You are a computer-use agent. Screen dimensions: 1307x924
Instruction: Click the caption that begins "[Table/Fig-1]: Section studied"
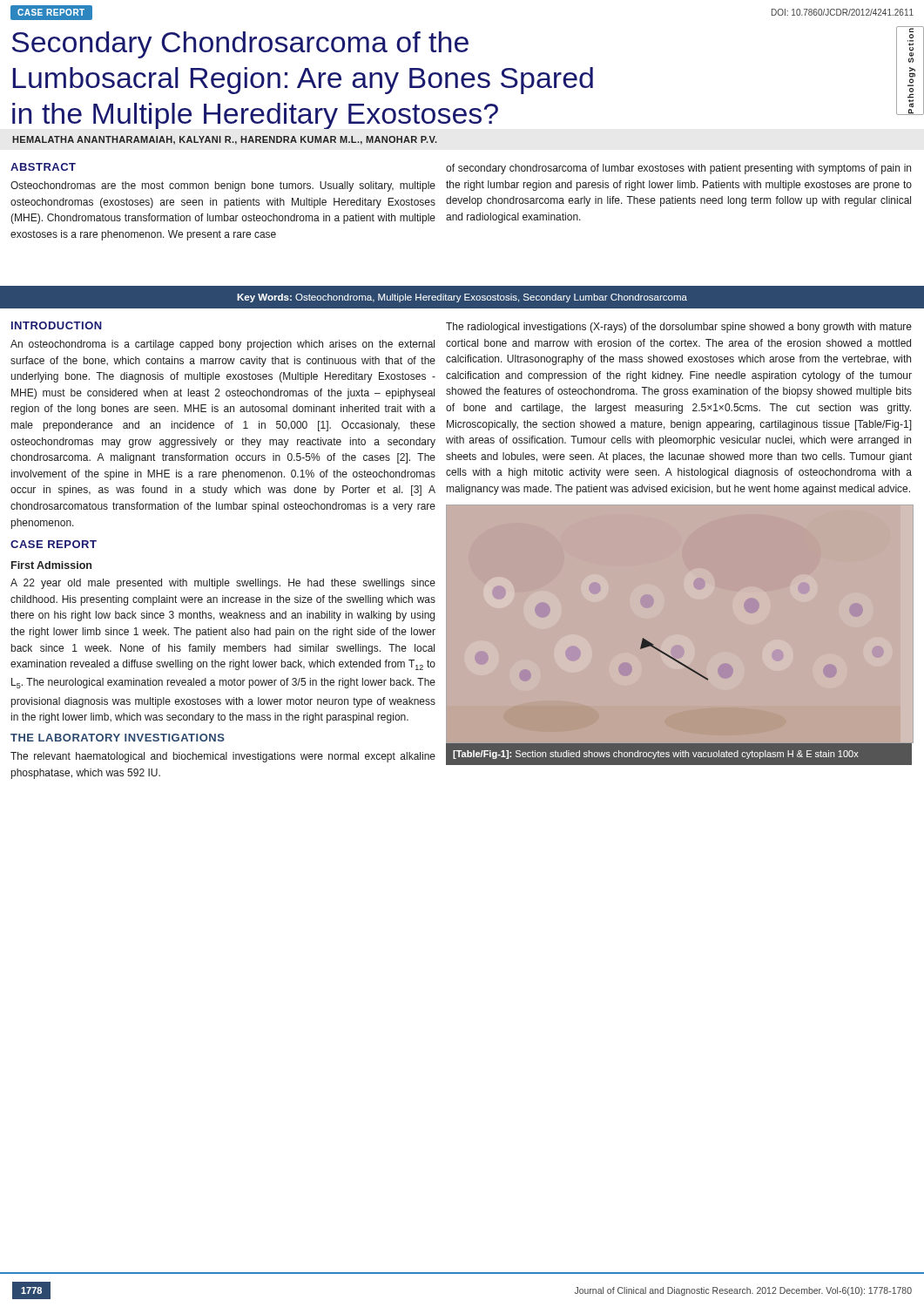point(656,753)
